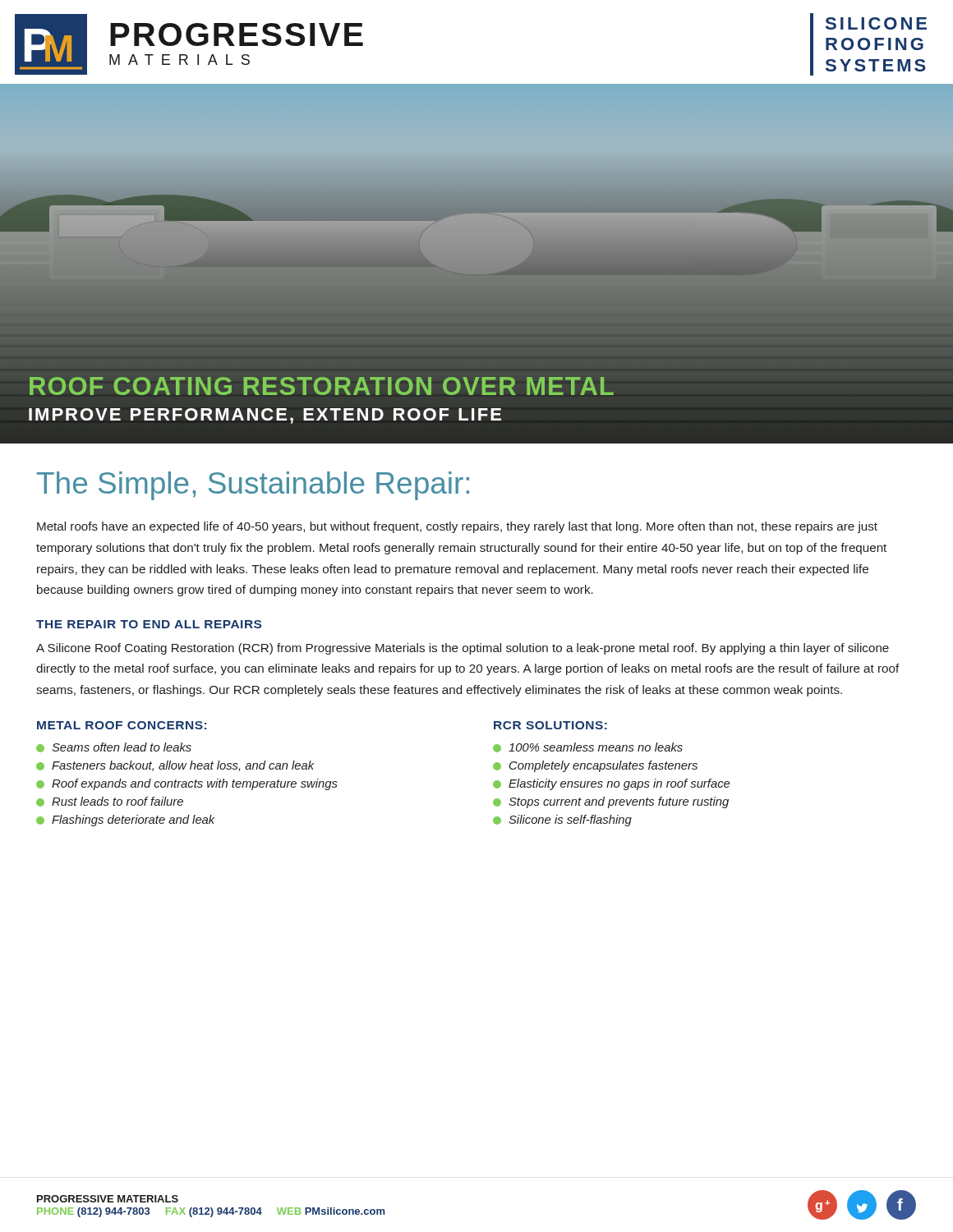Select the text starting "THE REPAIR TO END"

tap(149, 624)
